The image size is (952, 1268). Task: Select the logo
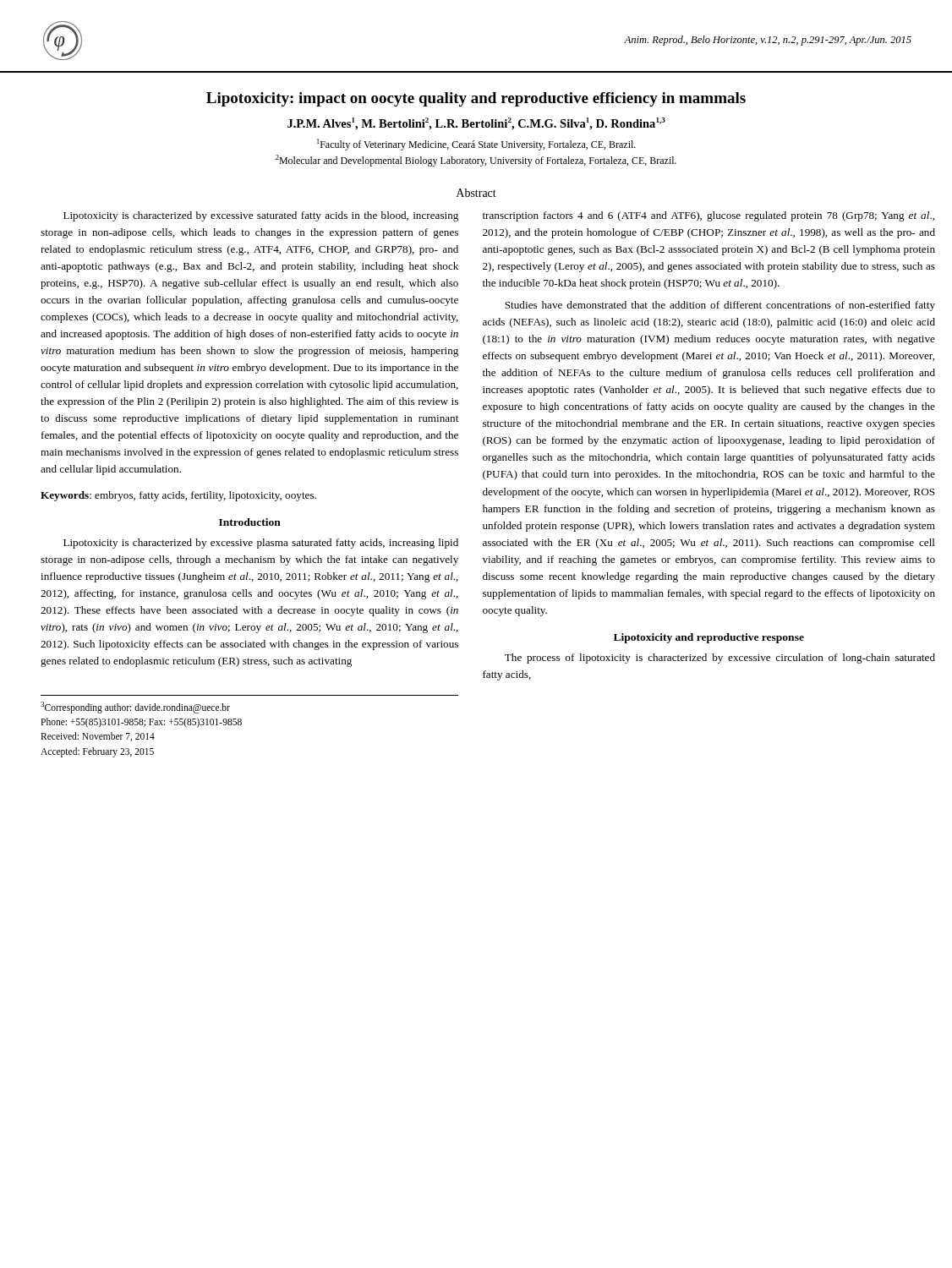(x=63, y=41)
